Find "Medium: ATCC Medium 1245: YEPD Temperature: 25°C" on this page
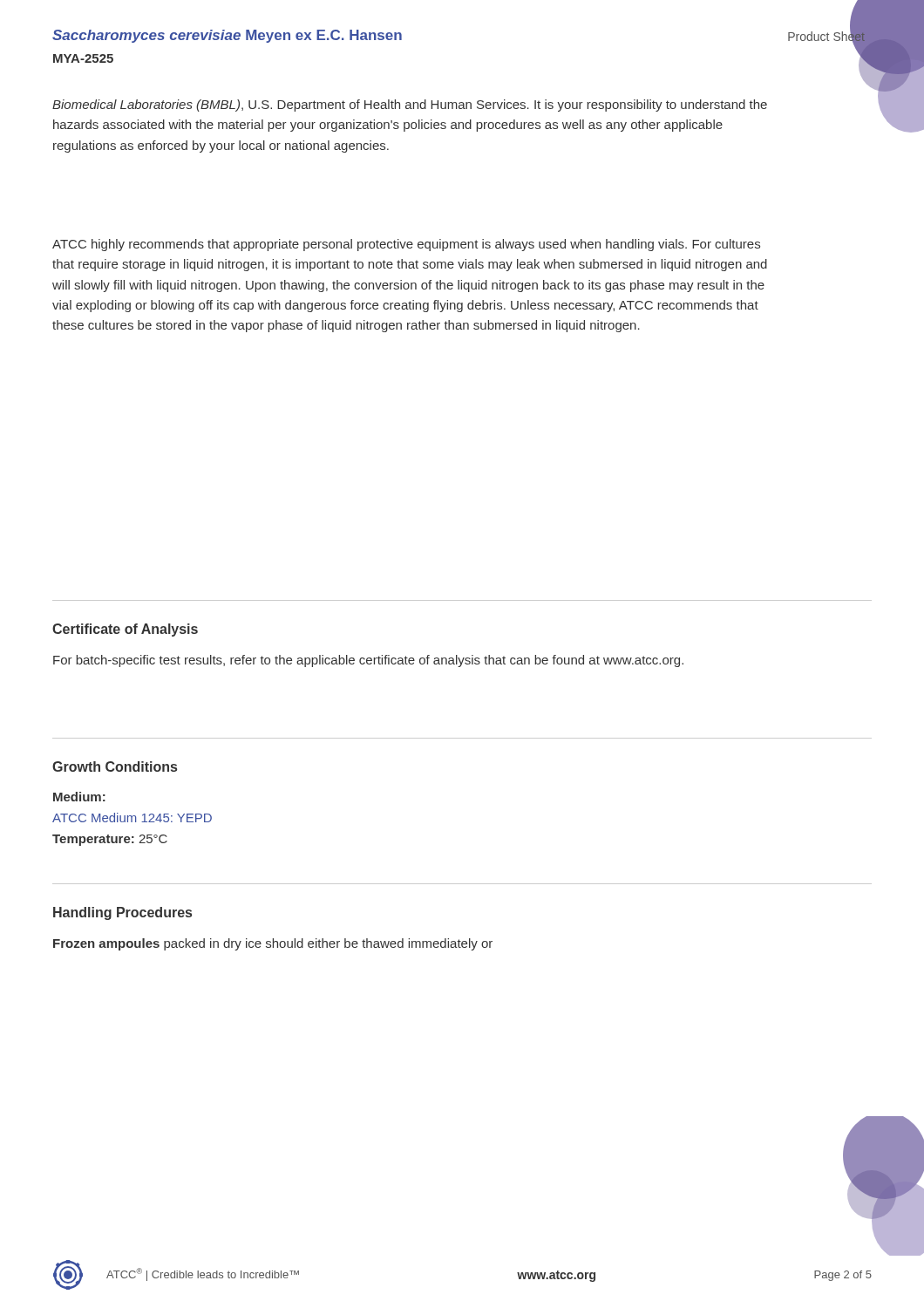Screen dimensions: 1308x924 [x=132, y=818]
